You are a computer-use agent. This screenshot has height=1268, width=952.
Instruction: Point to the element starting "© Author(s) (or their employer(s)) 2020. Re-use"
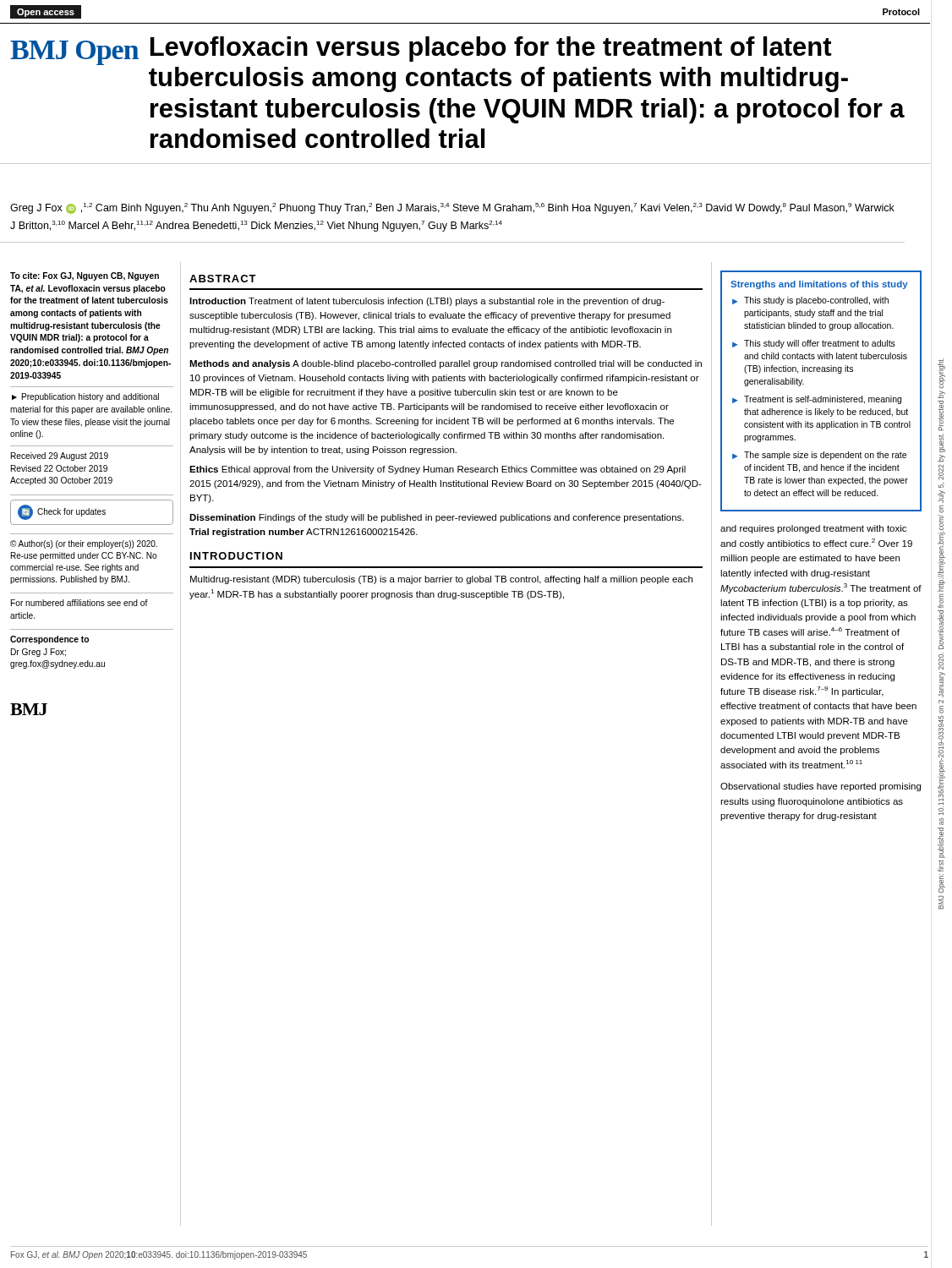click(x=84, y=562)
